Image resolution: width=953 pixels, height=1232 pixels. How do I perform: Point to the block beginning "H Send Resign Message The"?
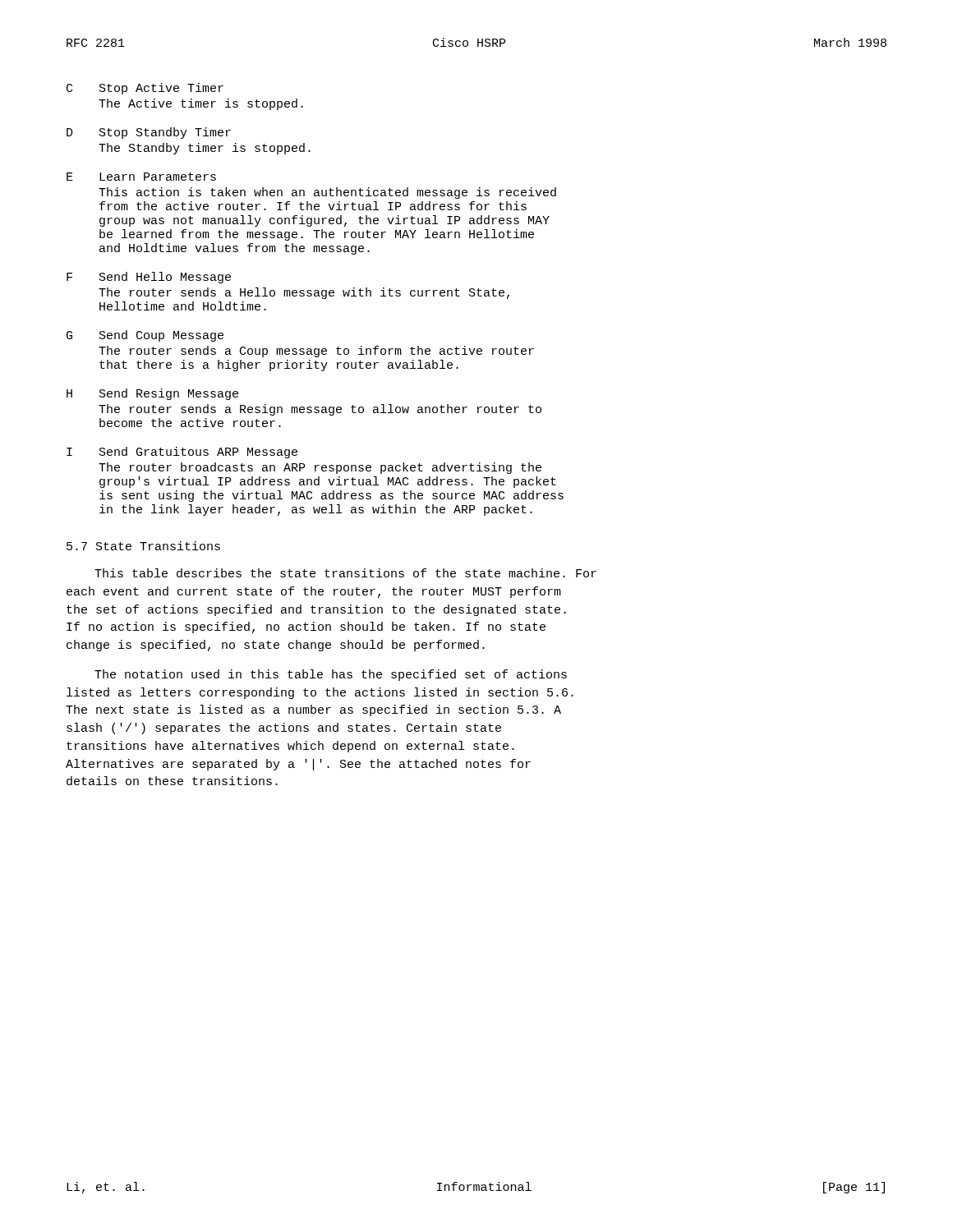point(476,409)
